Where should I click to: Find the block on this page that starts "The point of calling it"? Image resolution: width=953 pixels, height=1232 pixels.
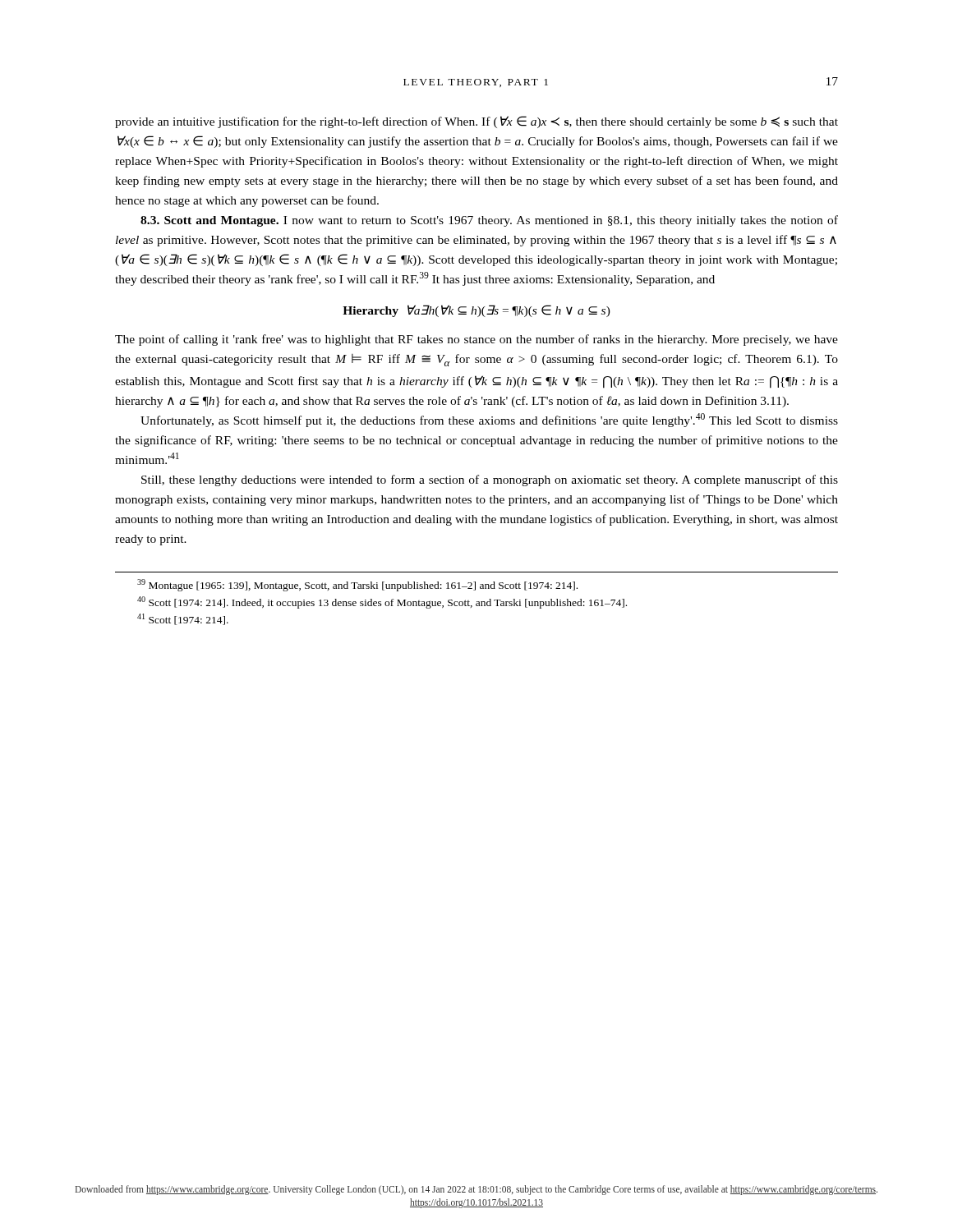pyautogui.click(x=476, y=370)
